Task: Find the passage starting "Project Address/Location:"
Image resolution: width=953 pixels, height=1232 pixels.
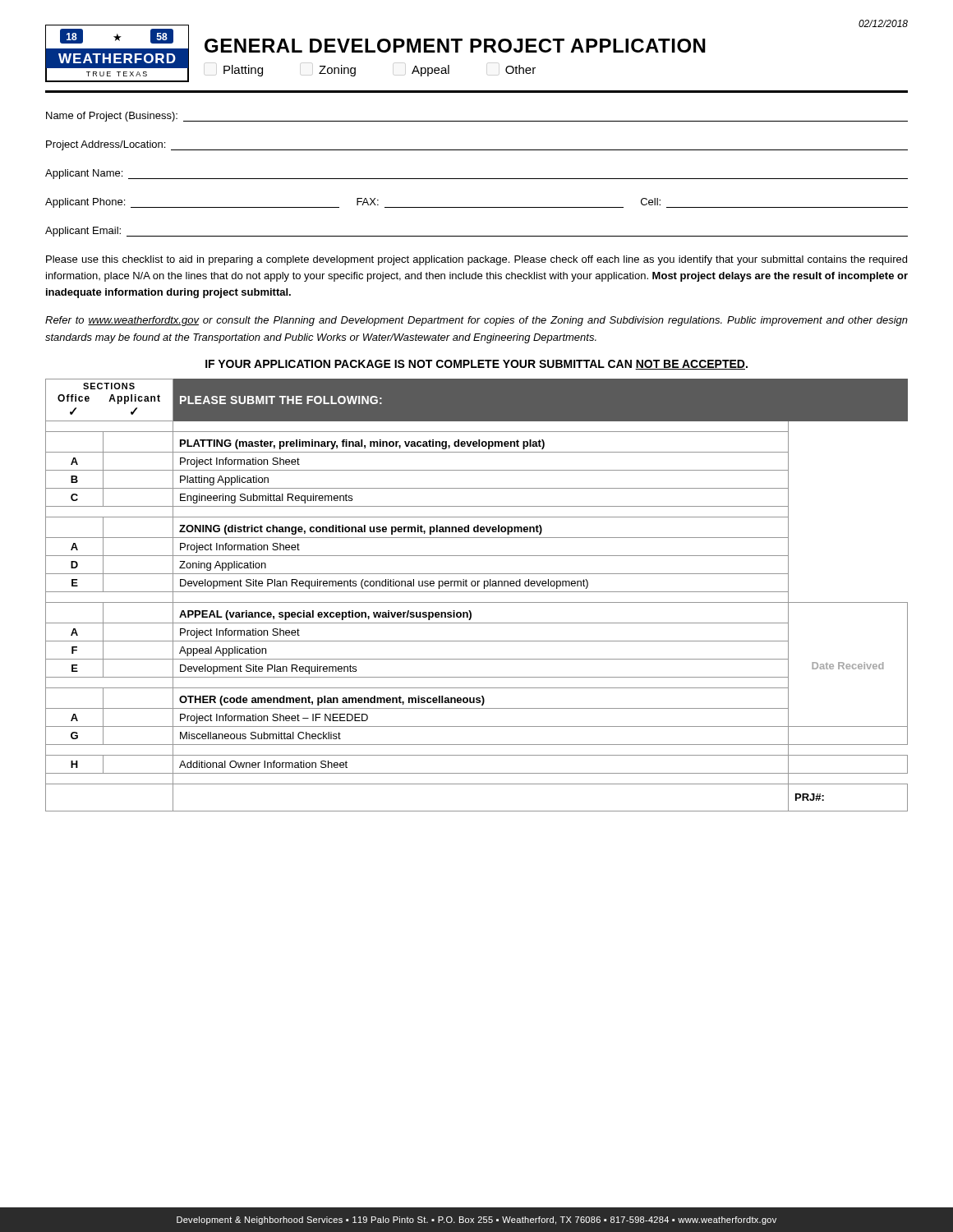Action: pyautogui.click(x=476, y=143)
